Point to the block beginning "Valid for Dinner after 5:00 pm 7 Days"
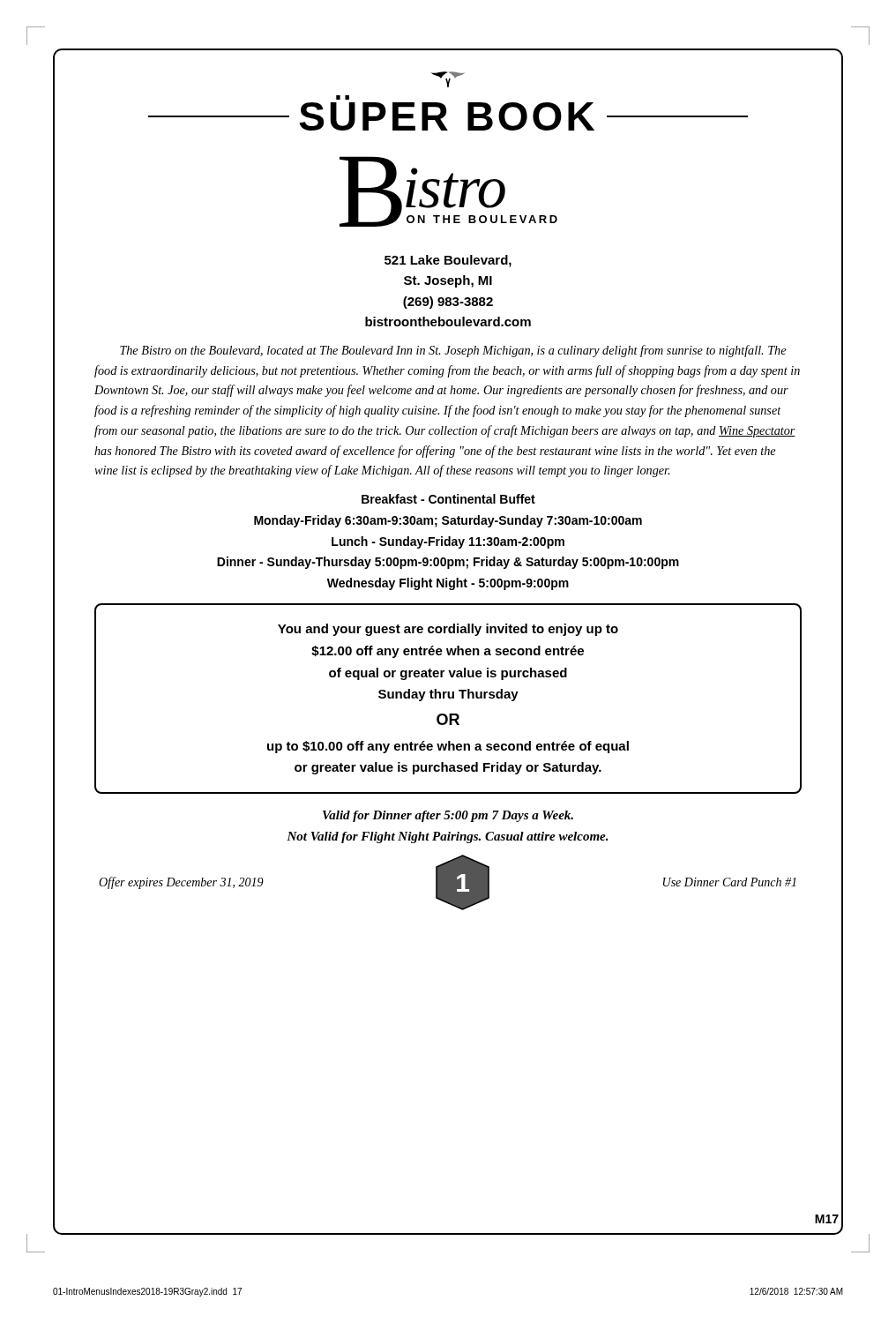The image size is (896, 1323). pyautogui.click(x=448, y=826)
